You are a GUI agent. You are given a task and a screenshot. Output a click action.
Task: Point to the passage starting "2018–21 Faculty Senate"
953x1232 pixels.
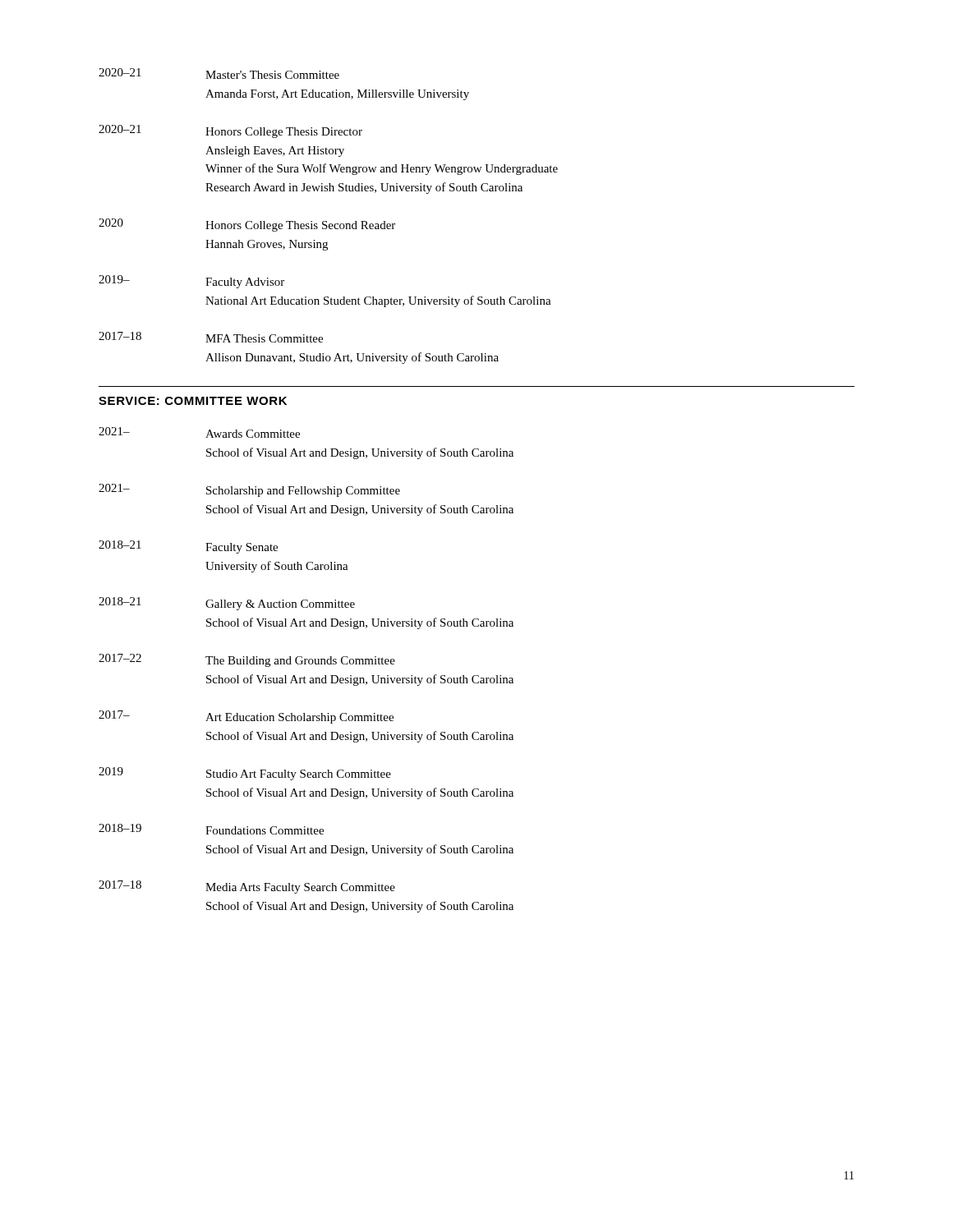point(114,547)
